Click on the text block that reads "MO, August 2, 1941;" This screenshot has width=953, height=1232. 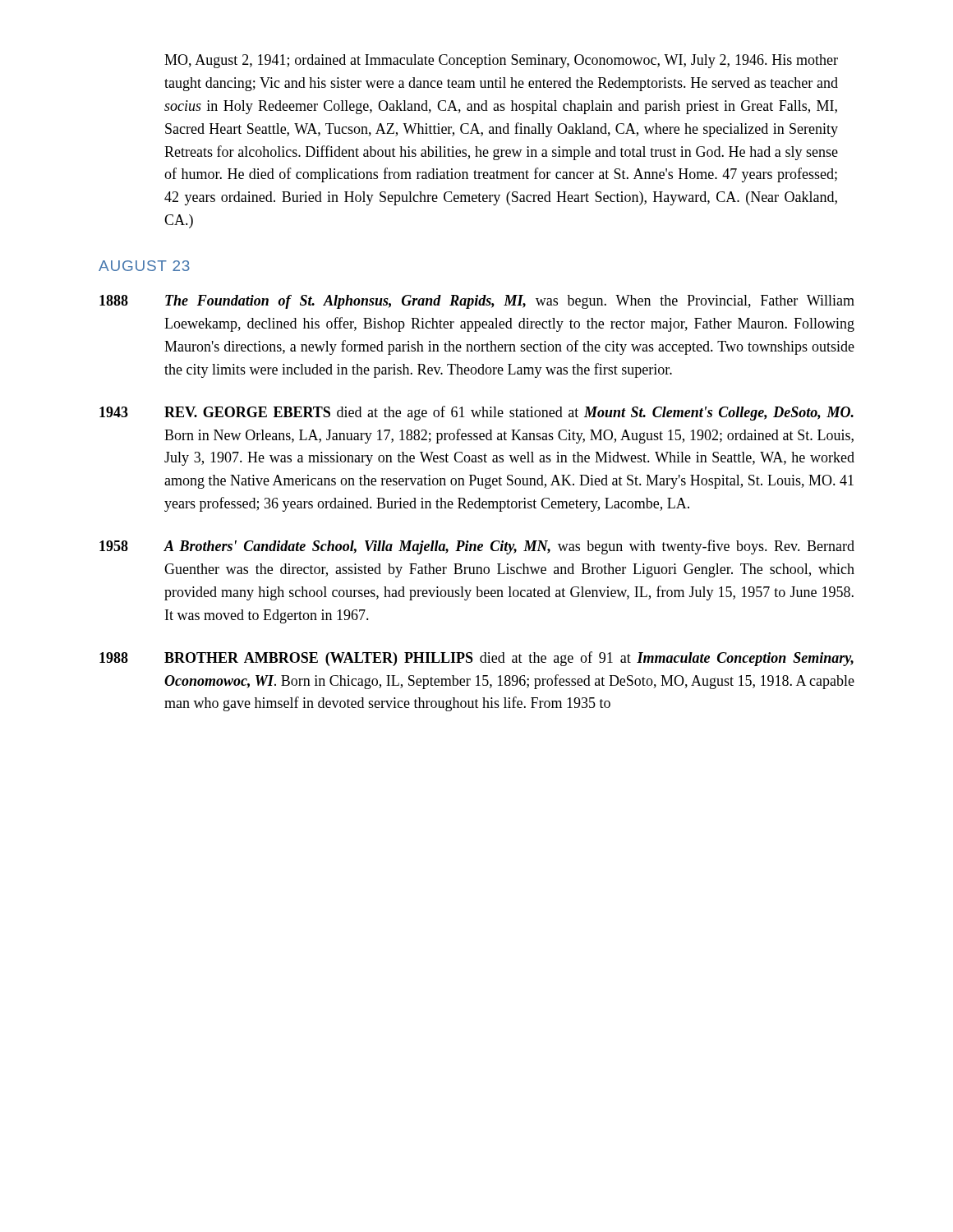(501, 140)
